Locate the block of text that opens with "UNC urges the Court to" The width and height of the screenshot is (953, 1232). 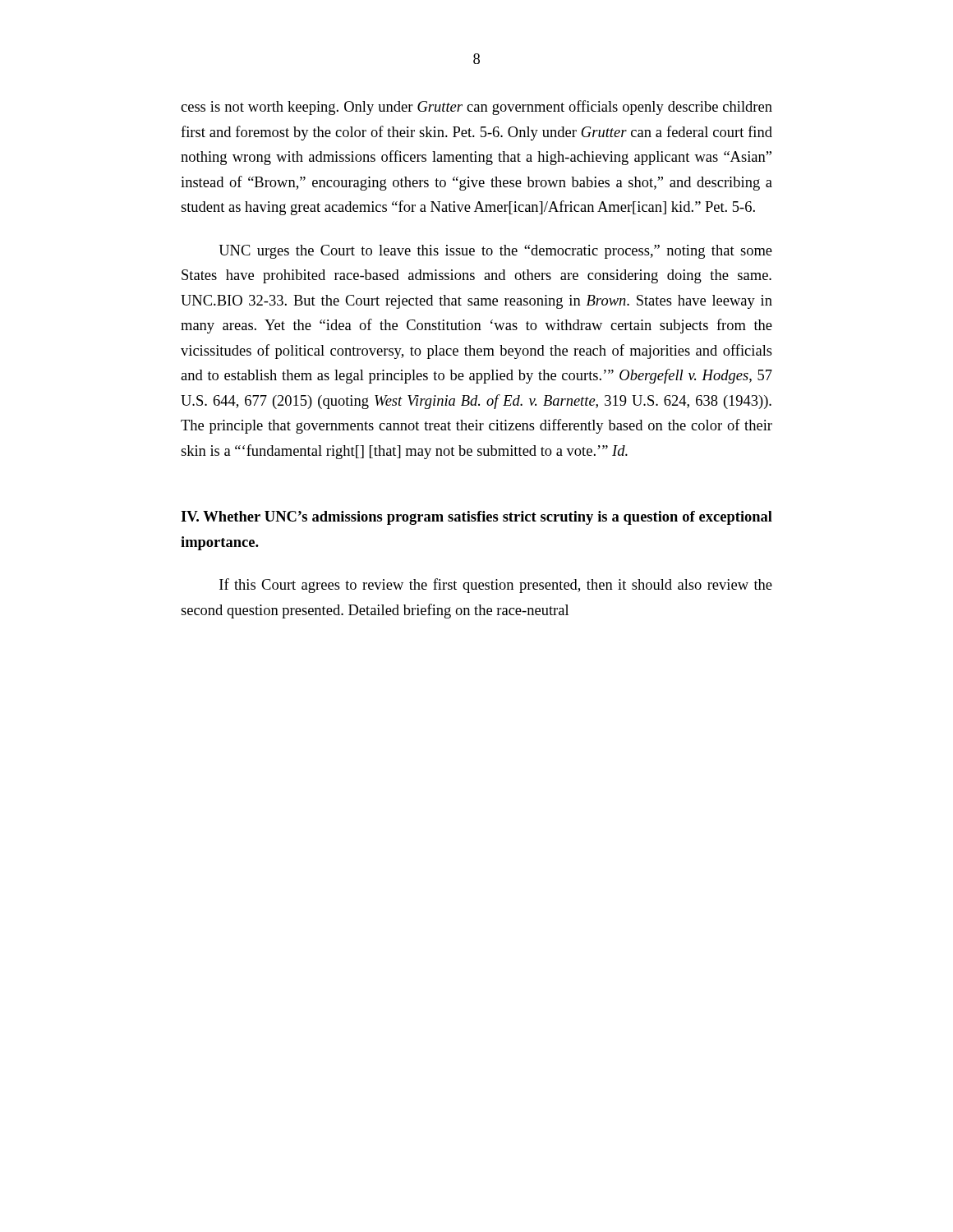click(x=476, y=350)
